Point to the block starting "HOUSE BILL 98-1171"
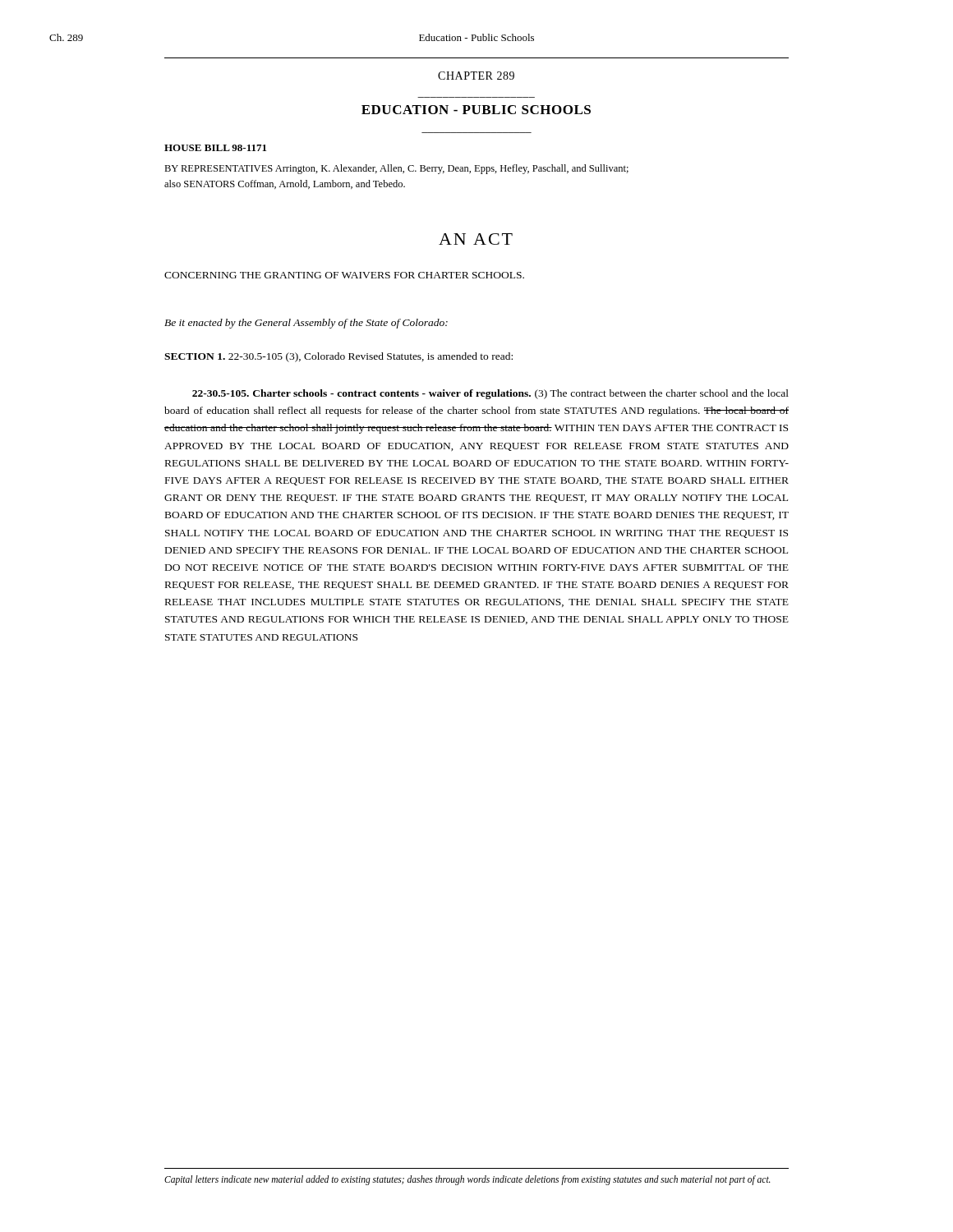The width and height of the screenshot is (953, 1232). coord(216,147)
